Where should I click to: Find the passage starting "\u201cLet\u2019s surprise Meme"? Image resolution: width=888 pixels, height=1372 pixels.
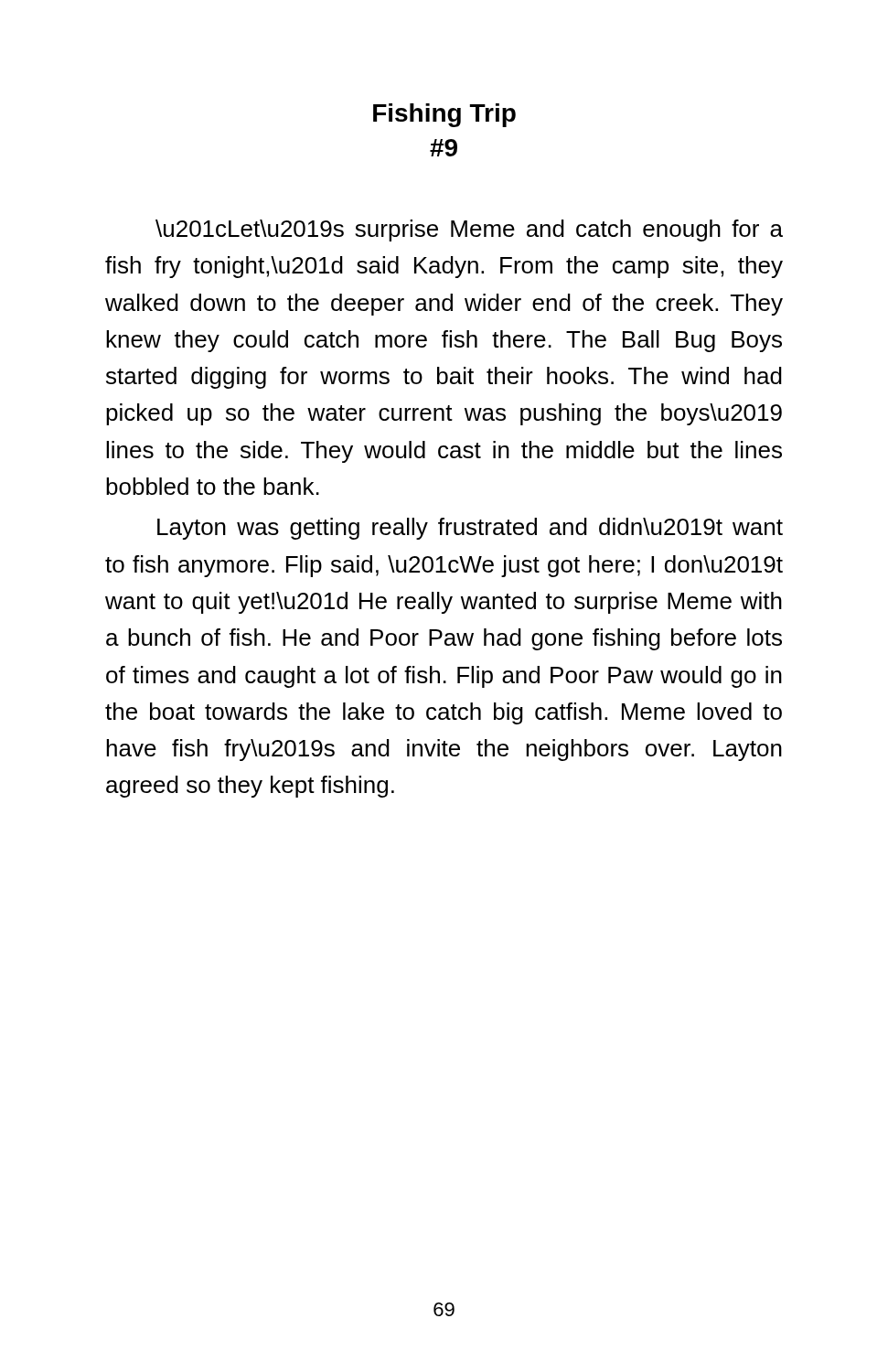[444, 507]
